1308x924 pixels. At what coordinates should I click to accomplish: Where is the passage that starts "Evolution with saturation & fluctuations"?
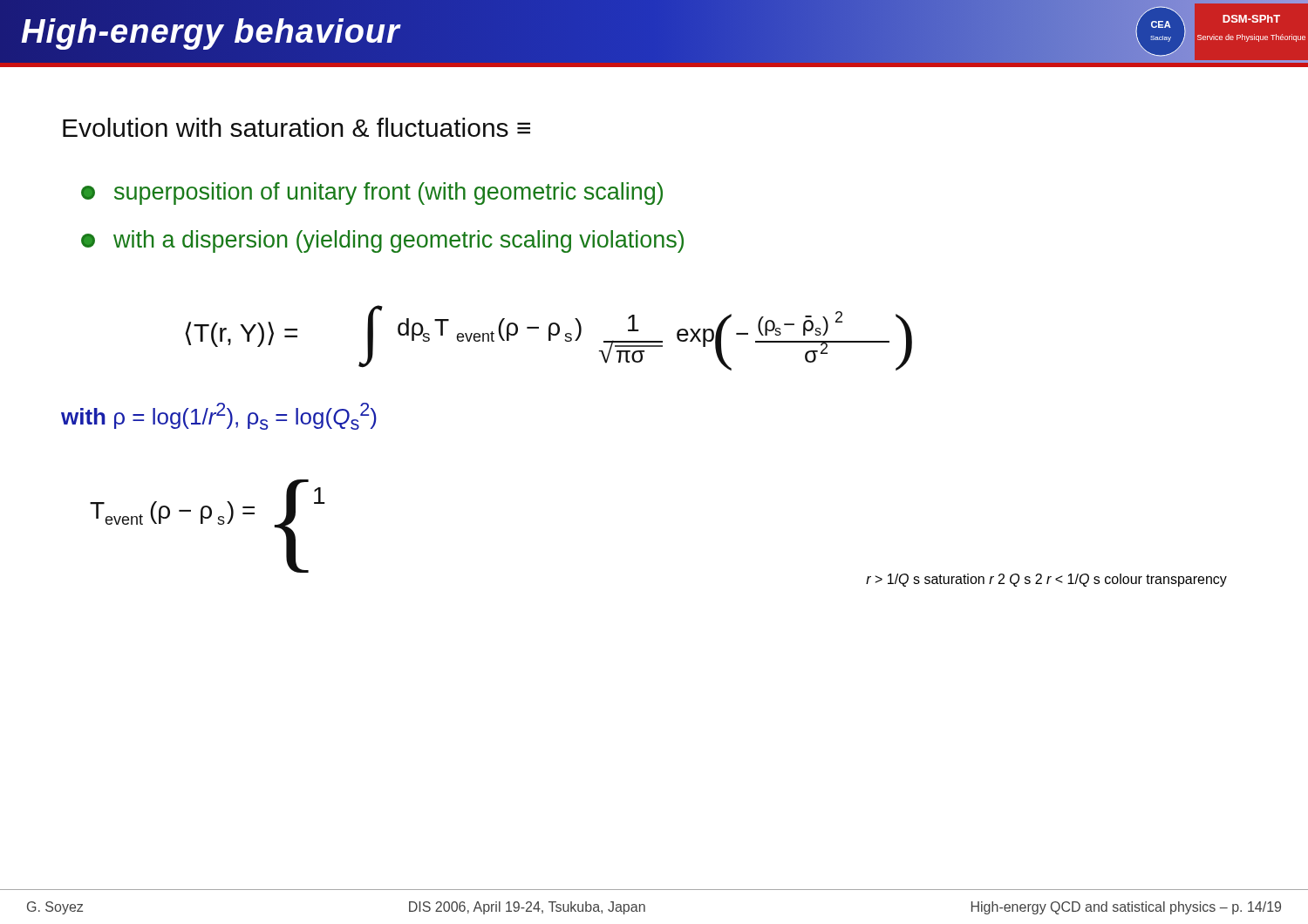pyautogui.click(x=296, y=128)
